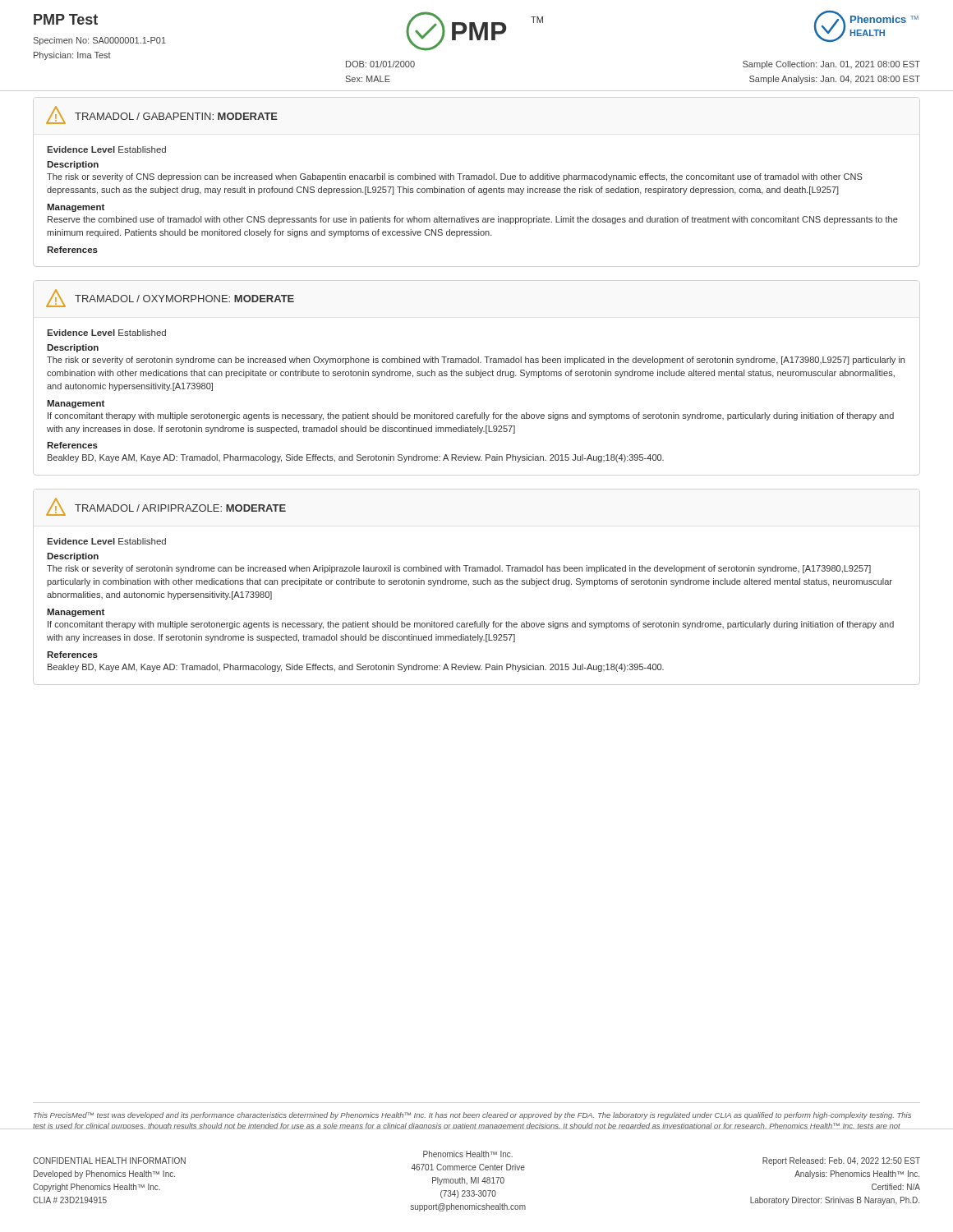Point to the element starting "Reserve the combined"
Screen dimensions: 1232x953
[x=472, y=226]
